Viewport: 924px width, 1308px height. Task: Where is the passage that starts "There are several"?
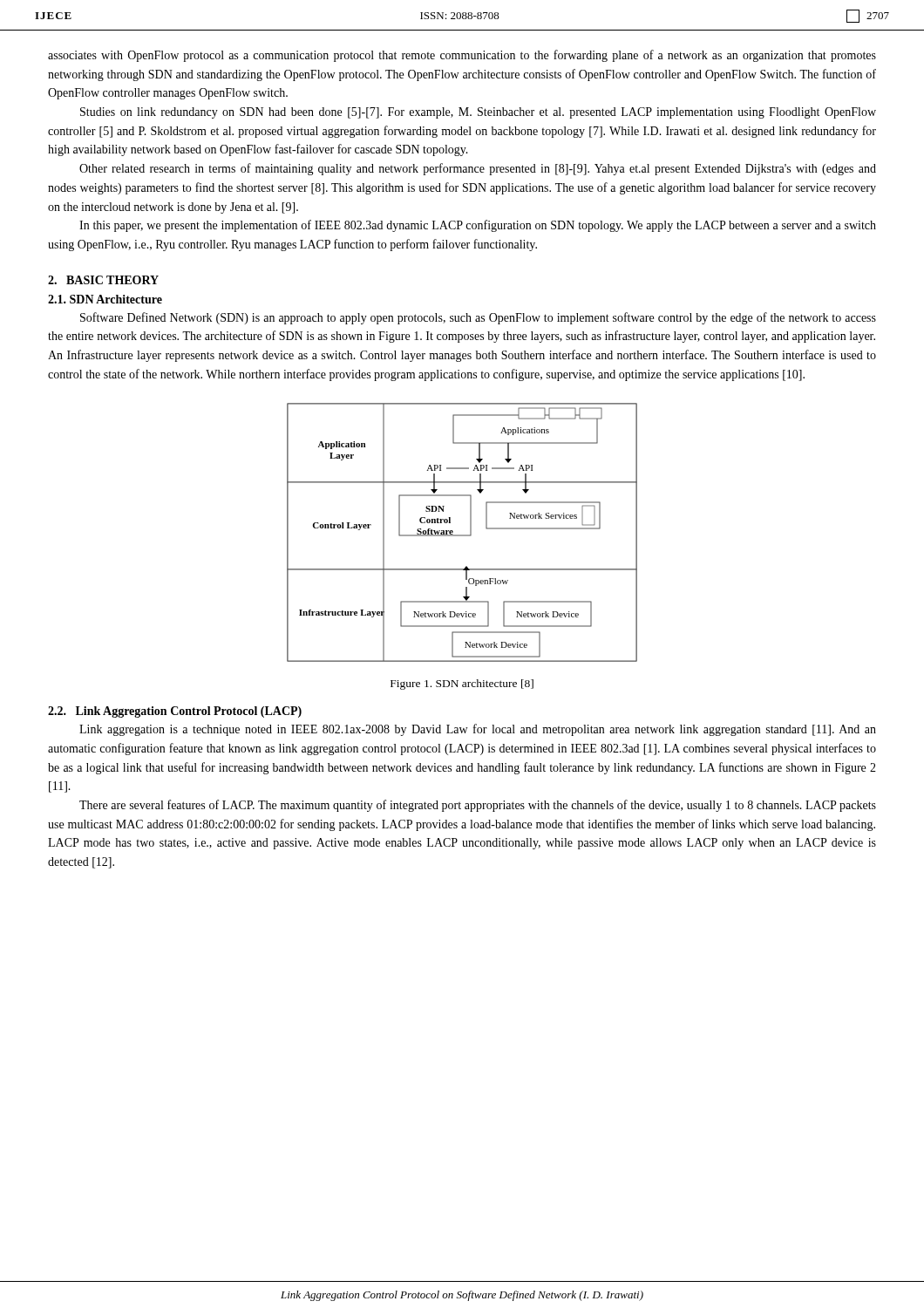point(462,834)
